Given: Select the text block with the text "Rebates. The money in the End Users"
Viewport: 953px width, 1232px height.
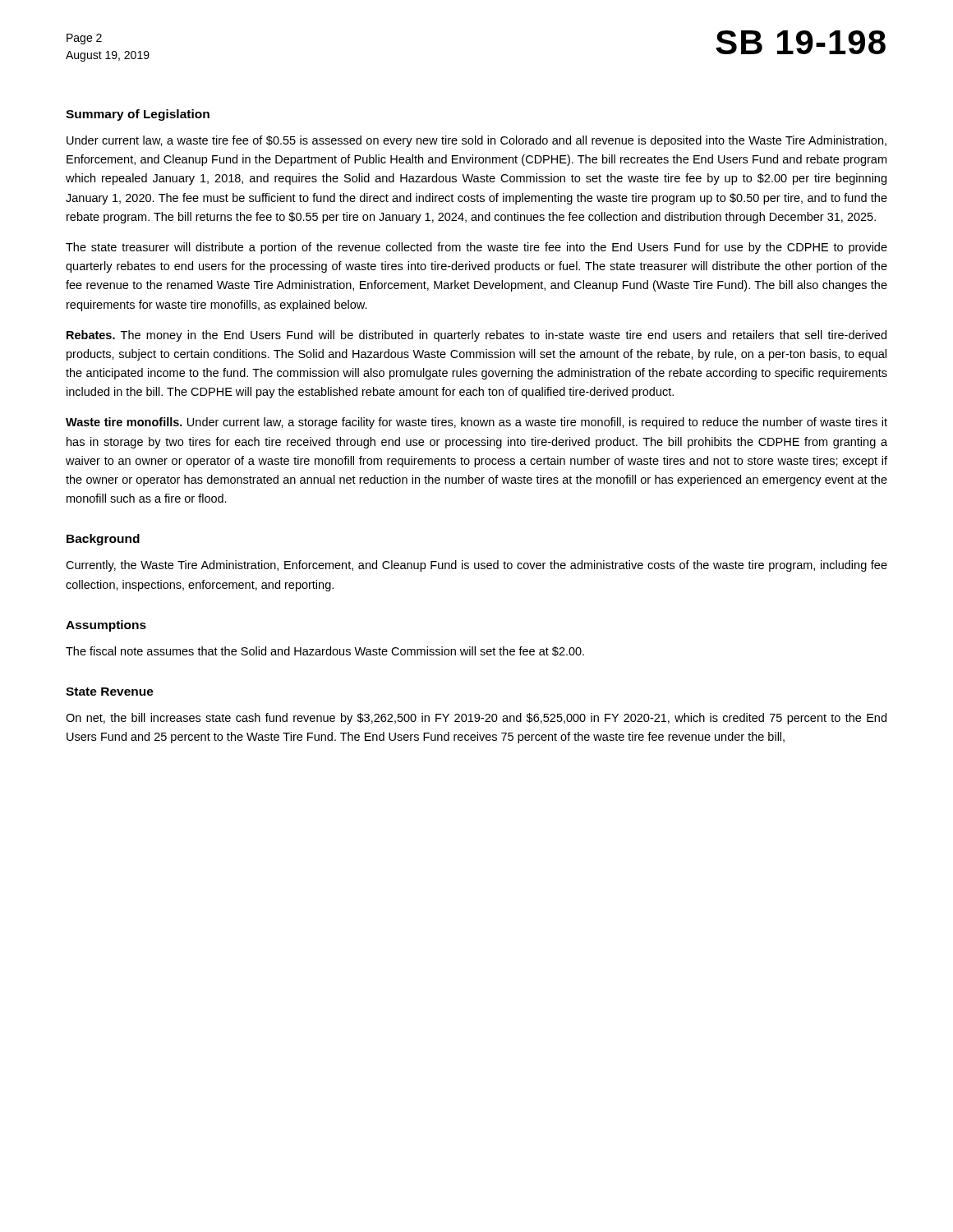Looking at the screenshot, I should [x=476, y=363].
